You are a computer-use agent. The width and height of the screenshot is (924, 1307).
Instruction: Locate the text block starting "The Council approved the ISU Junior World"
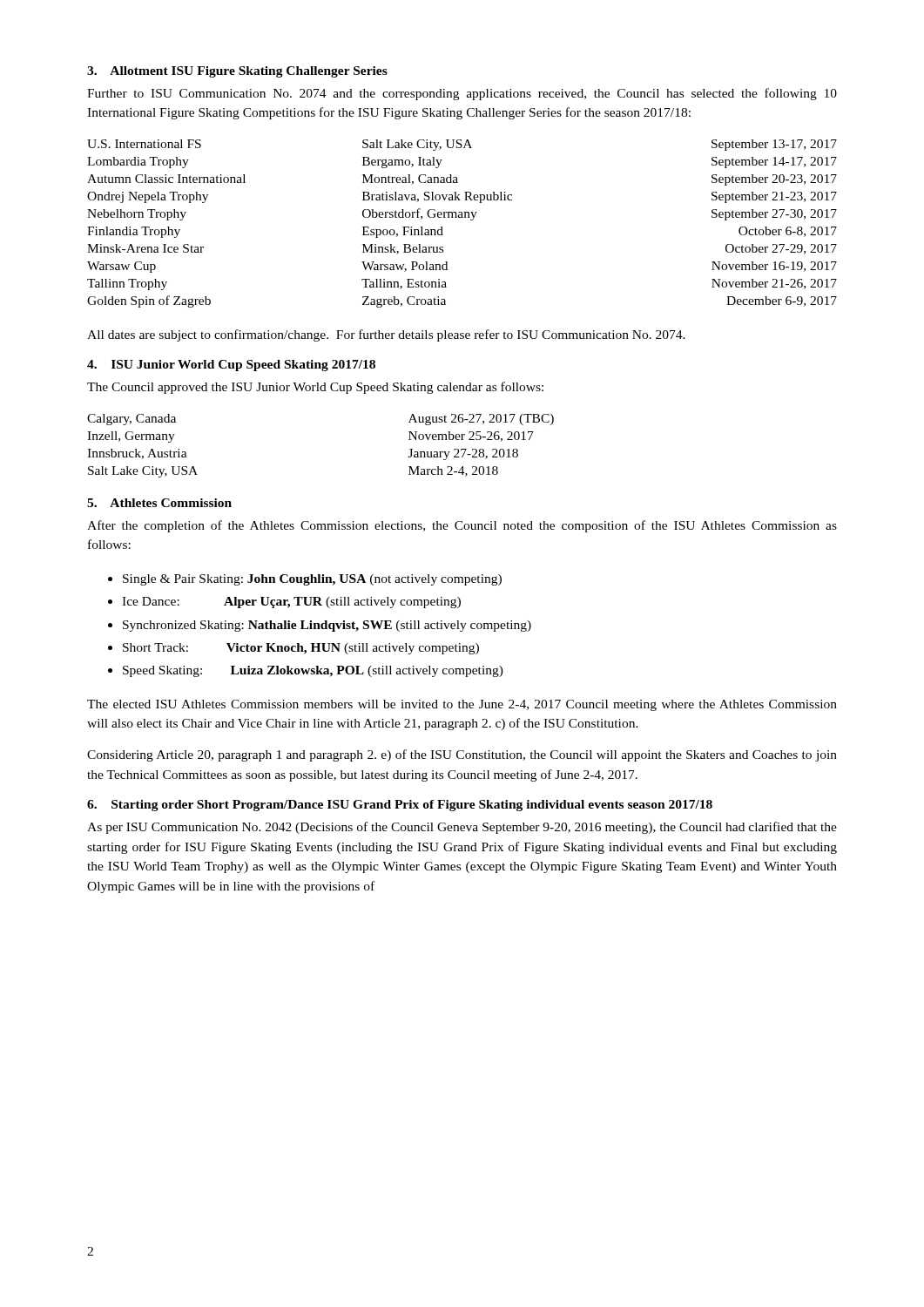pos(316,387)
